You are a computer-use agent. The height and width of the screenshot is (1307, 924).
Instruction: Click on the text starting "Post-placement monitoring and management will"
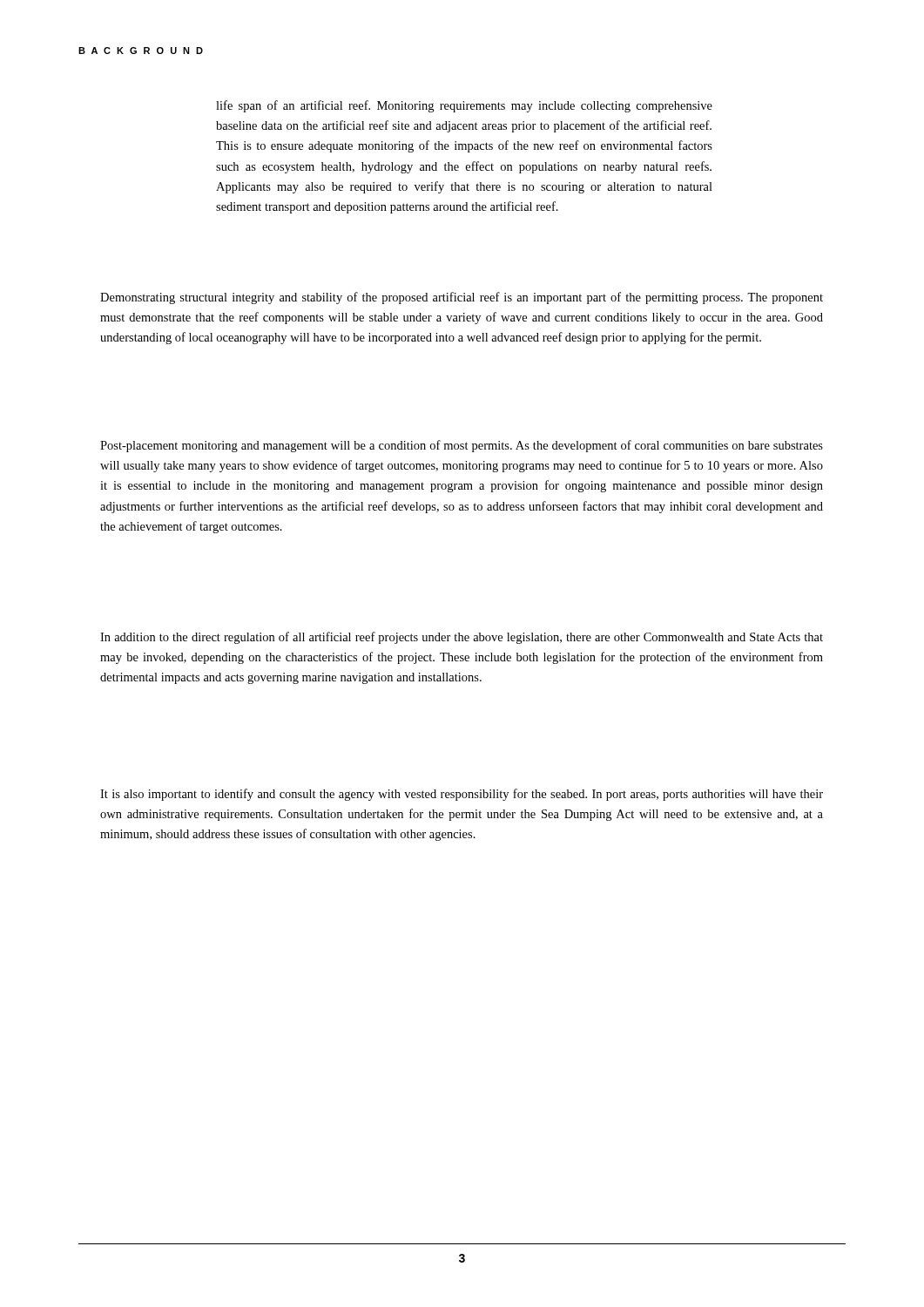(462, 486)
